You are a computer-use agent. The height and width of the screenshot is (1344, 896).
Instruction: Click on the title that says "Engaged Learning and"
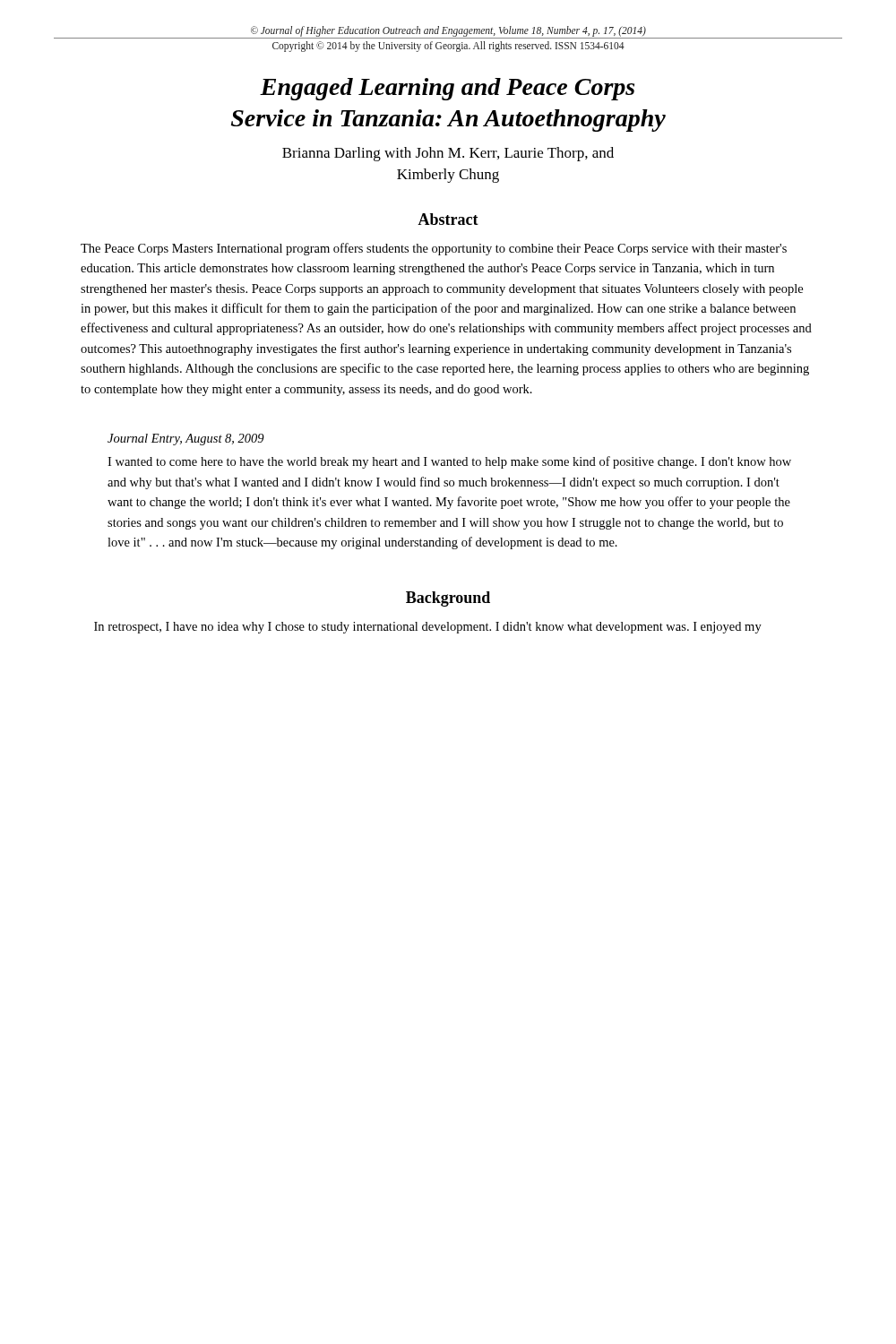(x=448, y=102)
